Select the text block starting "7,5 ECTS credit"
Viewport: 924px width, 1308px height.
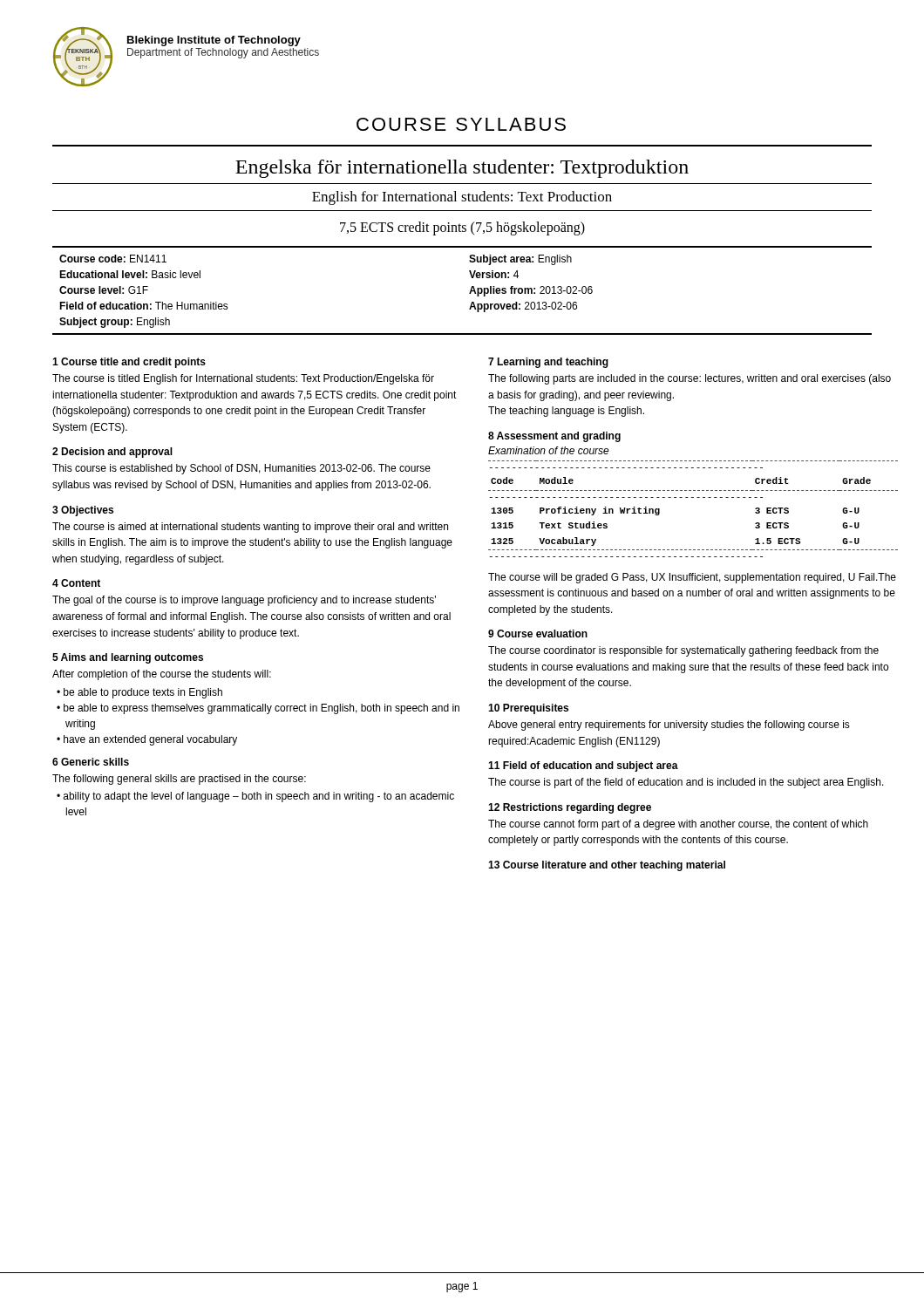point(462,227)
